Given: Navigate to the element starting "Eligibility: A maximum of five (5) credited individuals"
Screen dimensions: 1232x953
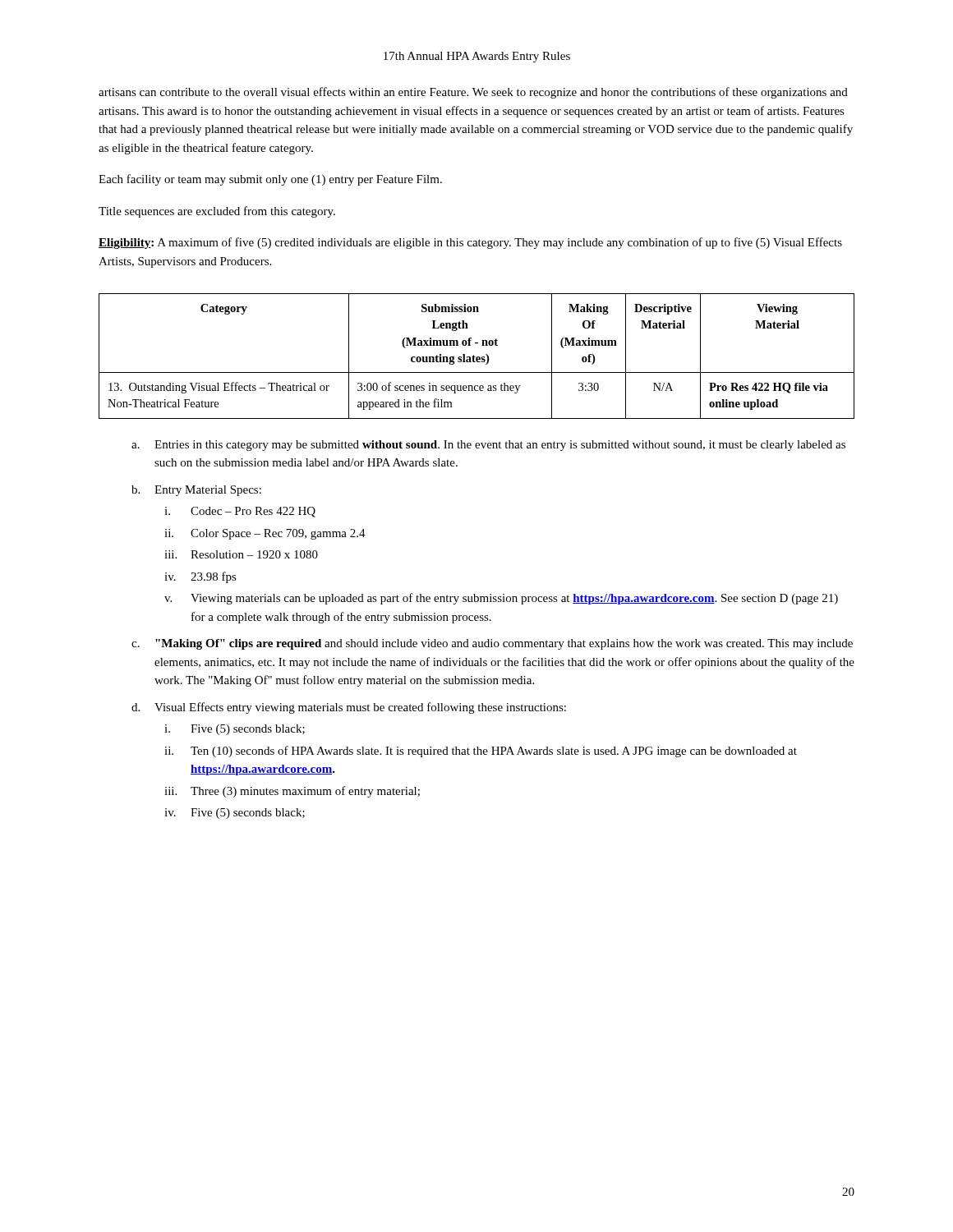Looking at the screenshot, I should pos(470,252).
